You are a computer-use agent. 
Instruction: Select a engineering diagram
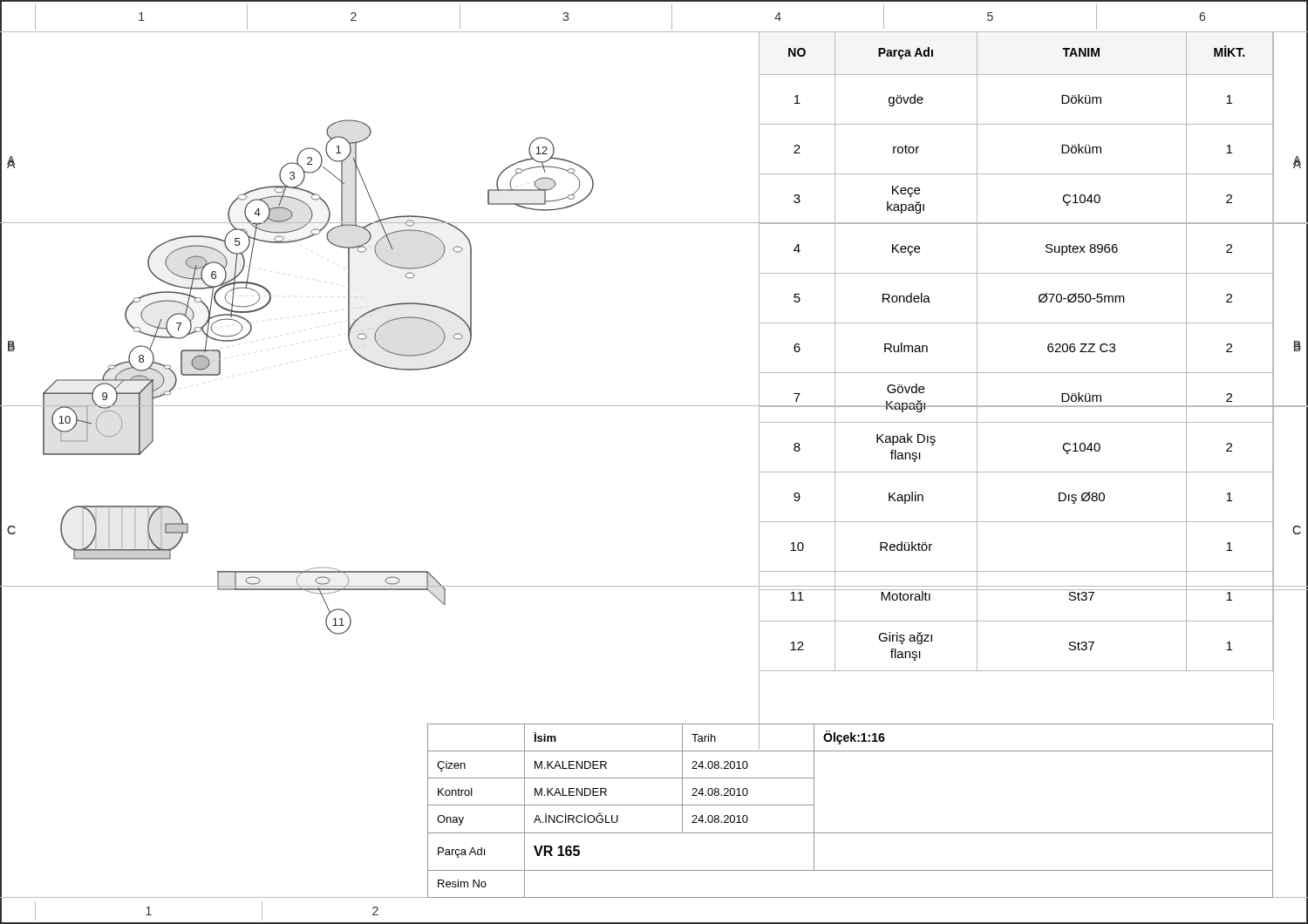pyautogui.click(x=392, y=376)
